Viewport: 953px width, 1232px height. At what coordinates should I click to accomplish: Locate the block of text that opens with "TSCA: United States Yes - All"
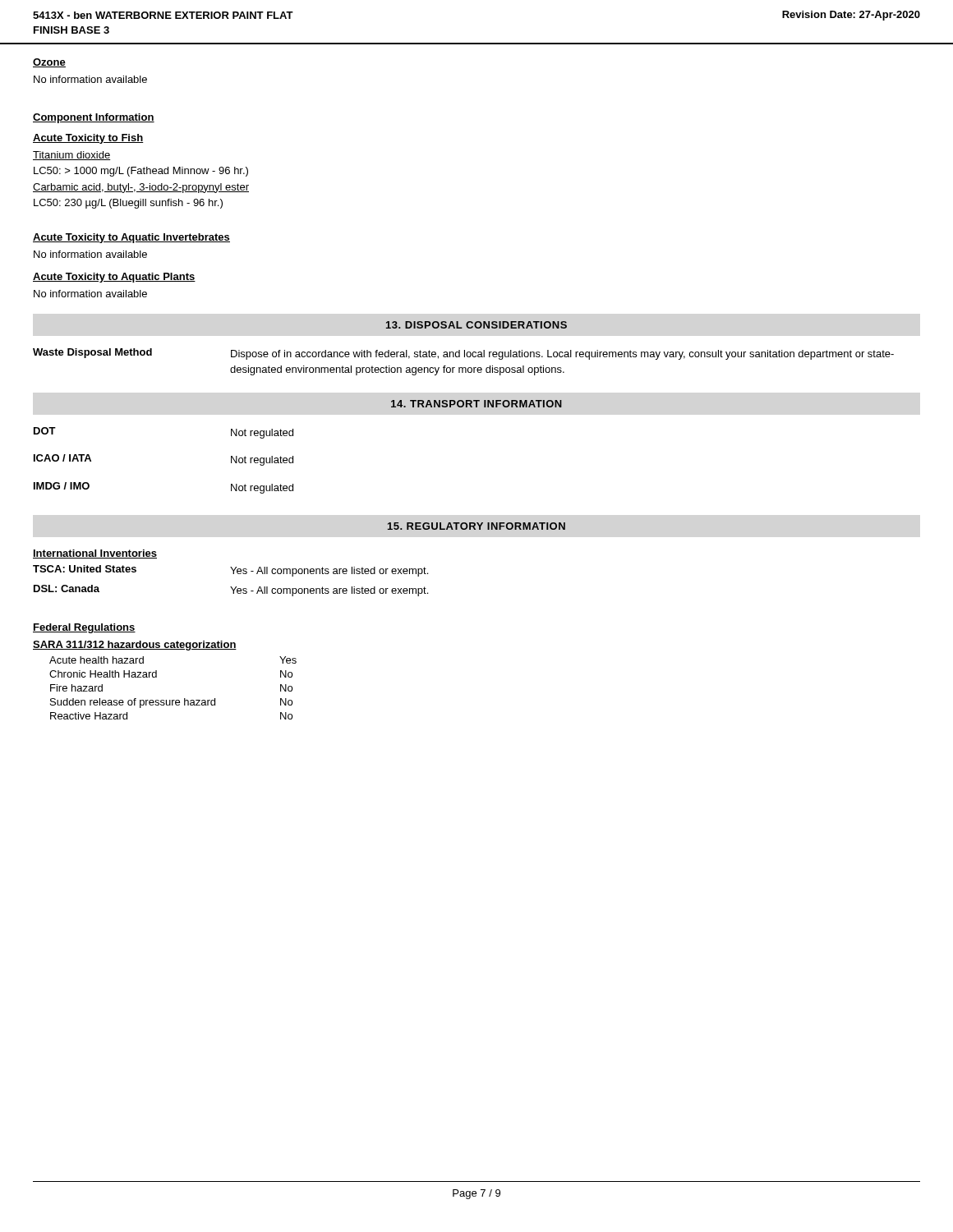click(230, 571)
